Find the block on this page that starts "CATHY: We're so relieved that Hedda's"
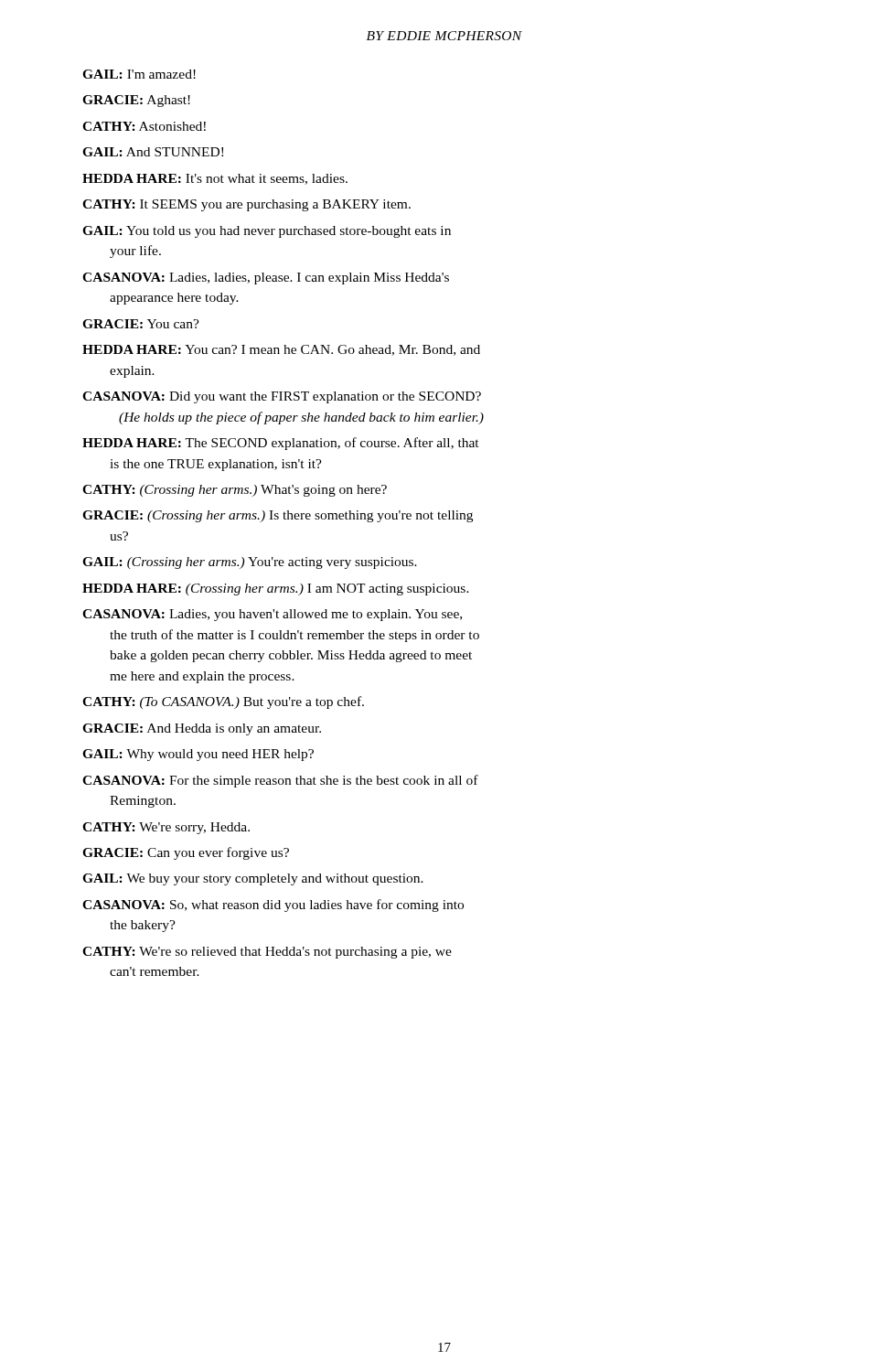The height and width of the screenshot is (1372, 888). [x=267, y=963]
